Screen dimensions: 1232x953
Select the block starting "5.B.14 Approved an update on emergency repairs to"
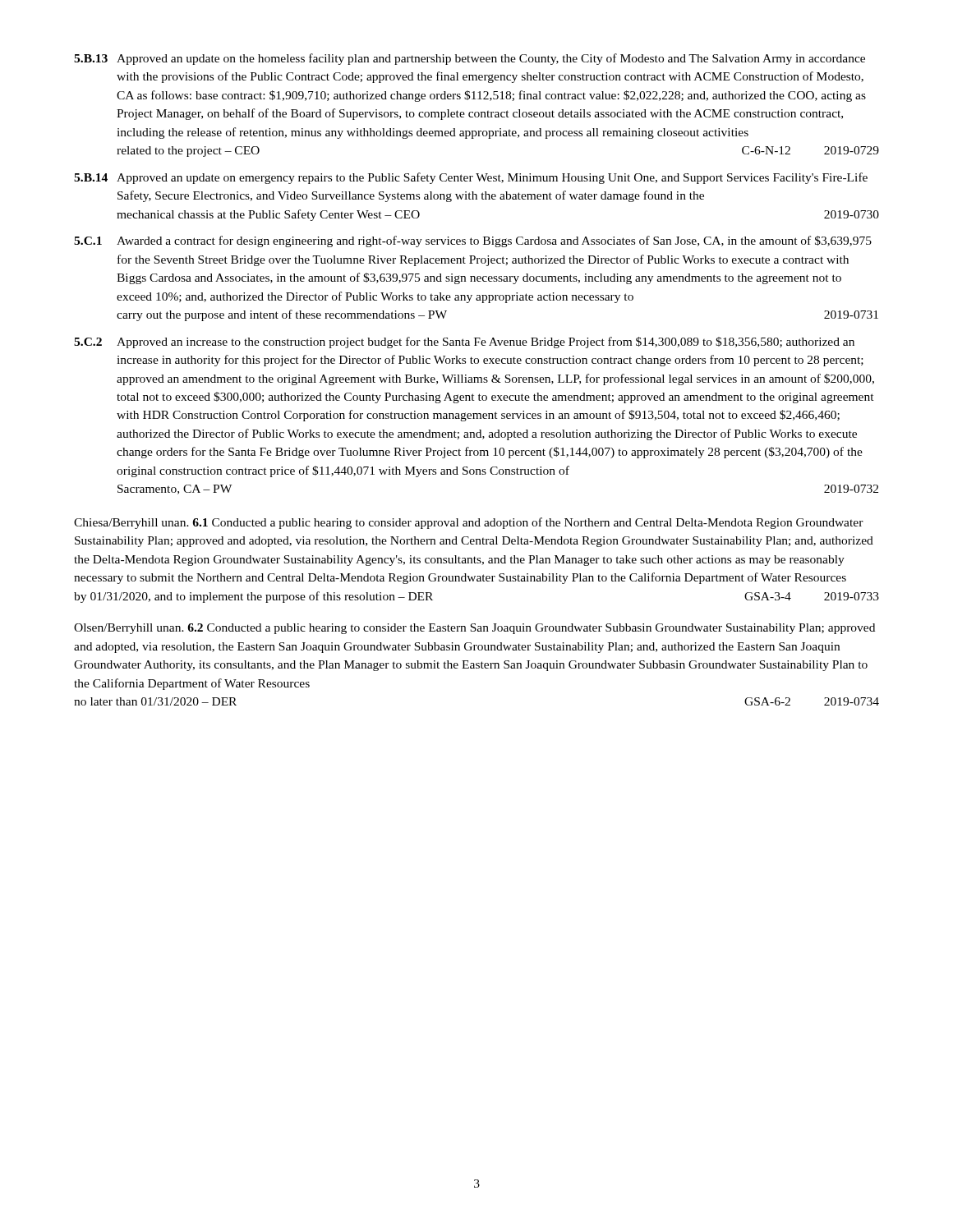[476, 196]
